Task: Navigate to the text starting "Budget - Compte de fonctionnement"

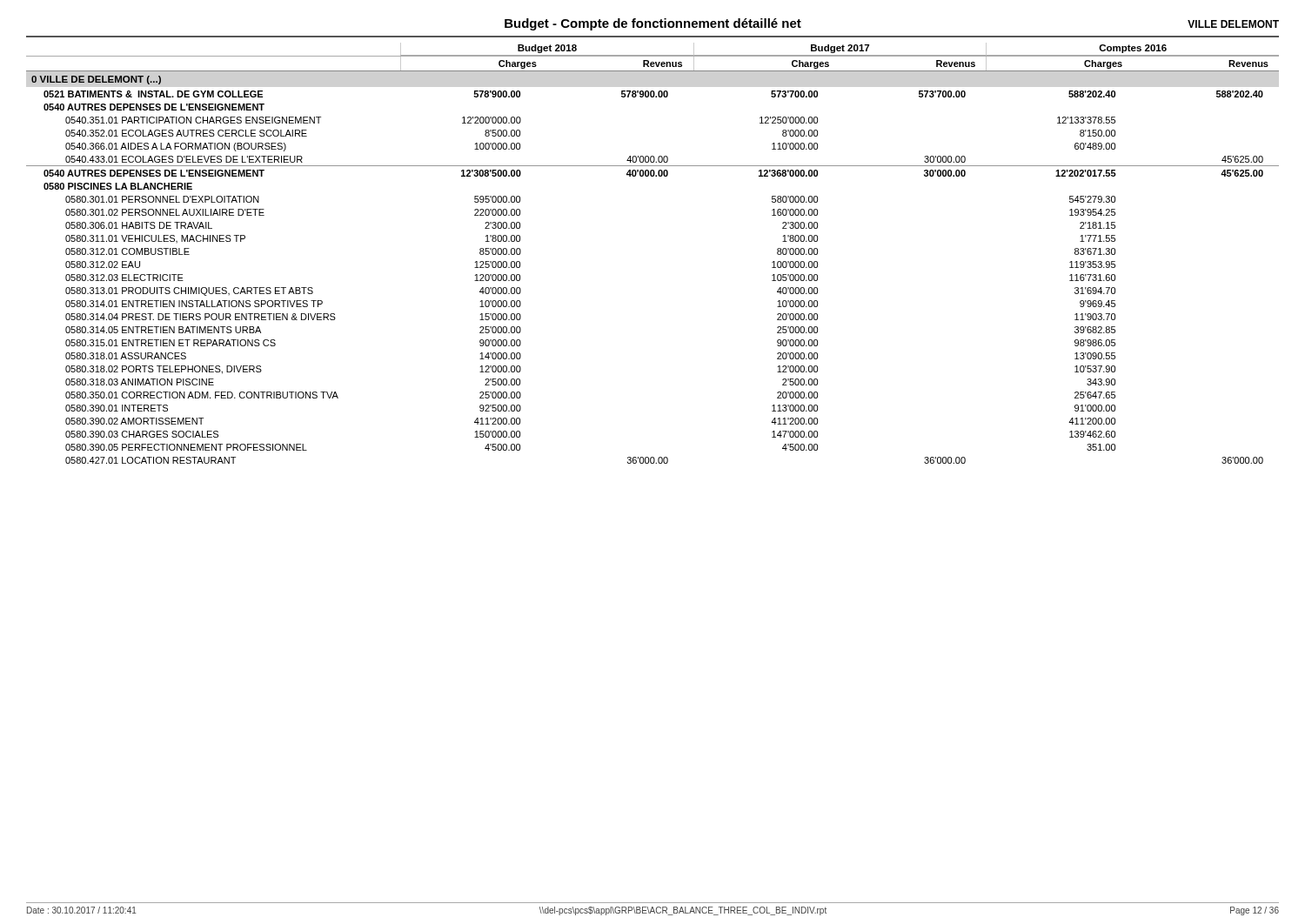Action: coord(652,23)
